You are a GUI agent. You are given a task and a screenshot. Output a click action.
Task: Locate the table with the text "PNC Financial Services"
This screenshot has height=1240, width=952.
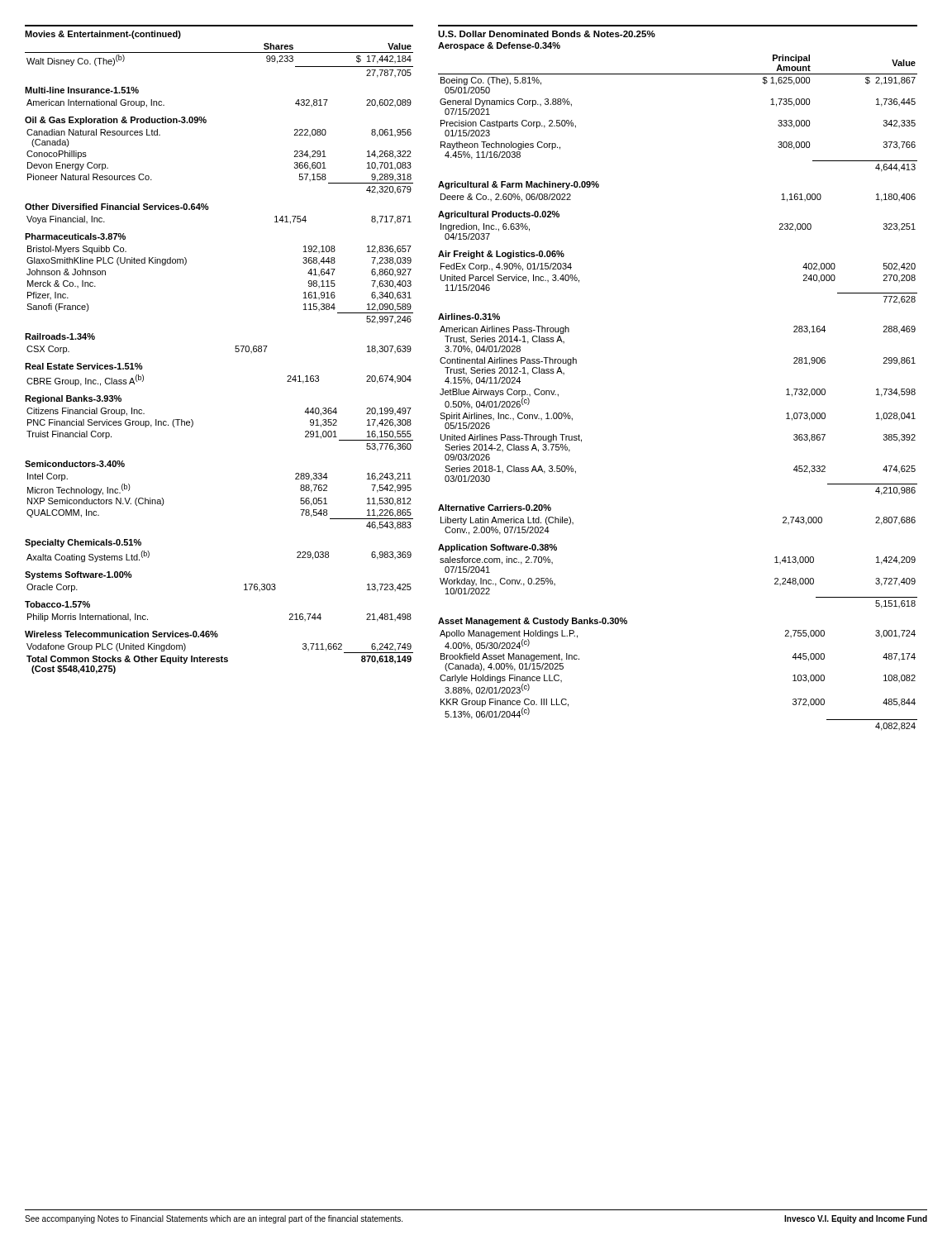219,428
